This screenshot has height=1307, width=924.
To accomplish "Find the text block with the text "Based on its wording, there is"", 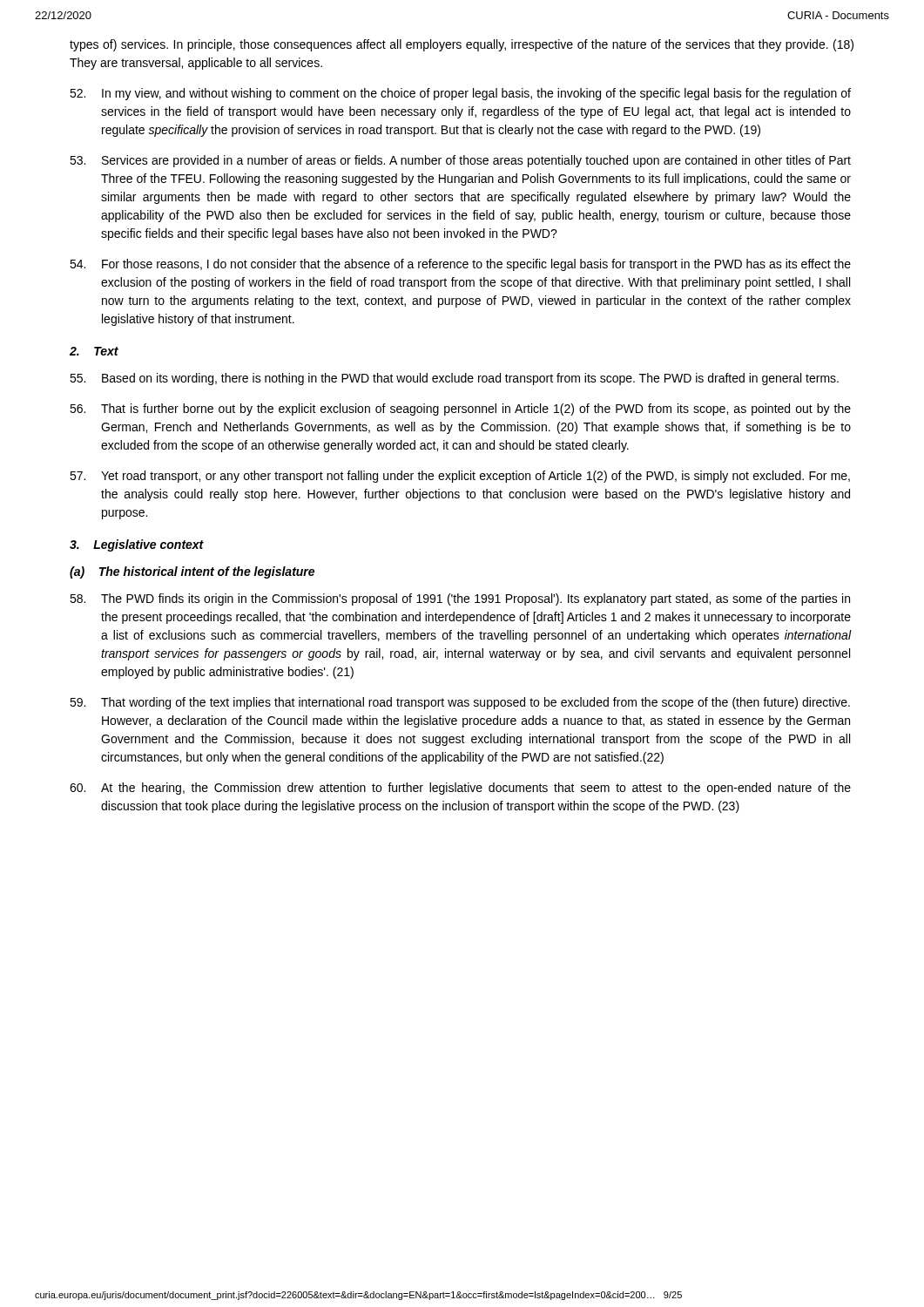I will click(460, 379).
